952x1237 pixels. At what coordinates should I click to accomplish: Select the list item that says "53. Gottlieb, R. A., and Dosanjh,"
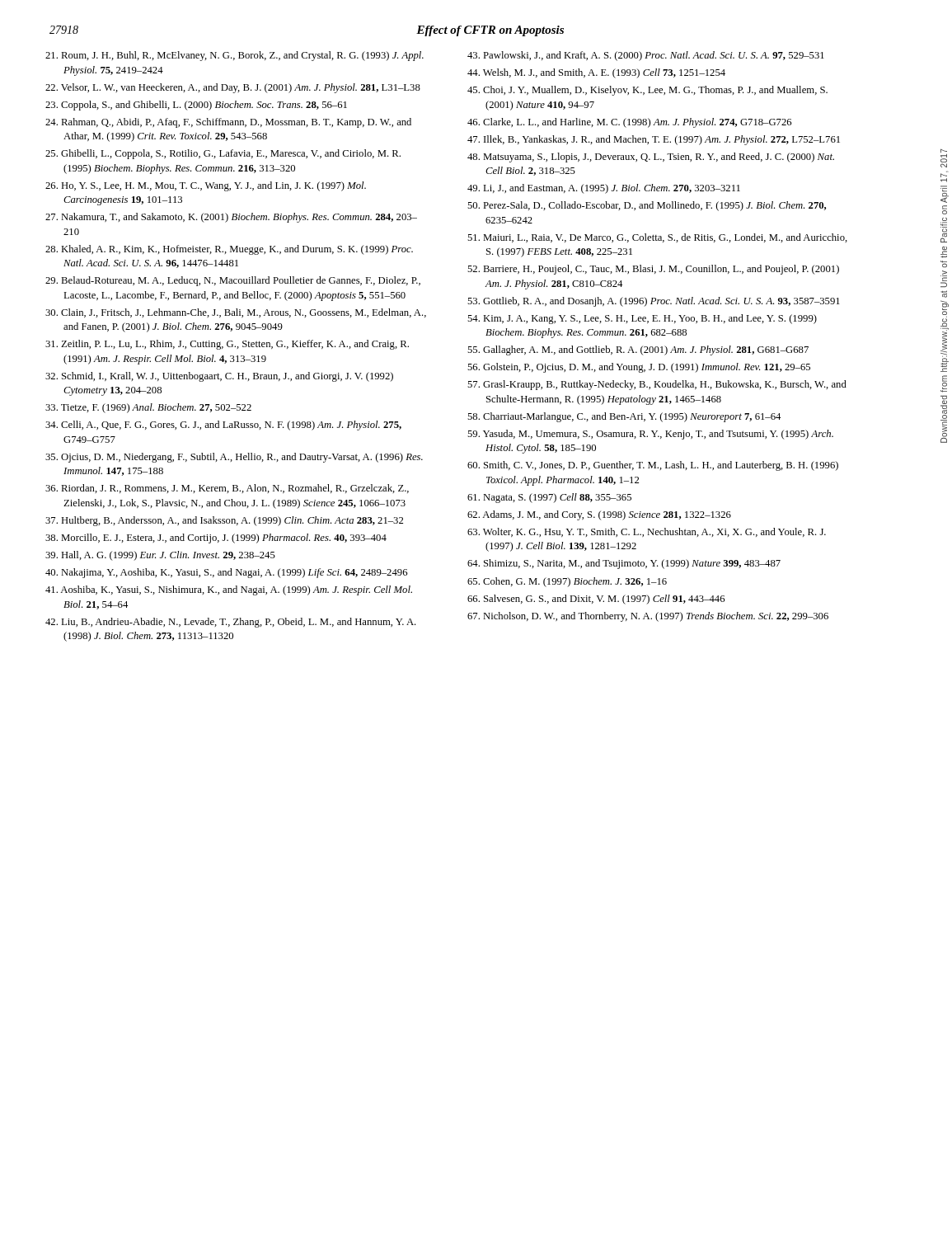point(654,301)
